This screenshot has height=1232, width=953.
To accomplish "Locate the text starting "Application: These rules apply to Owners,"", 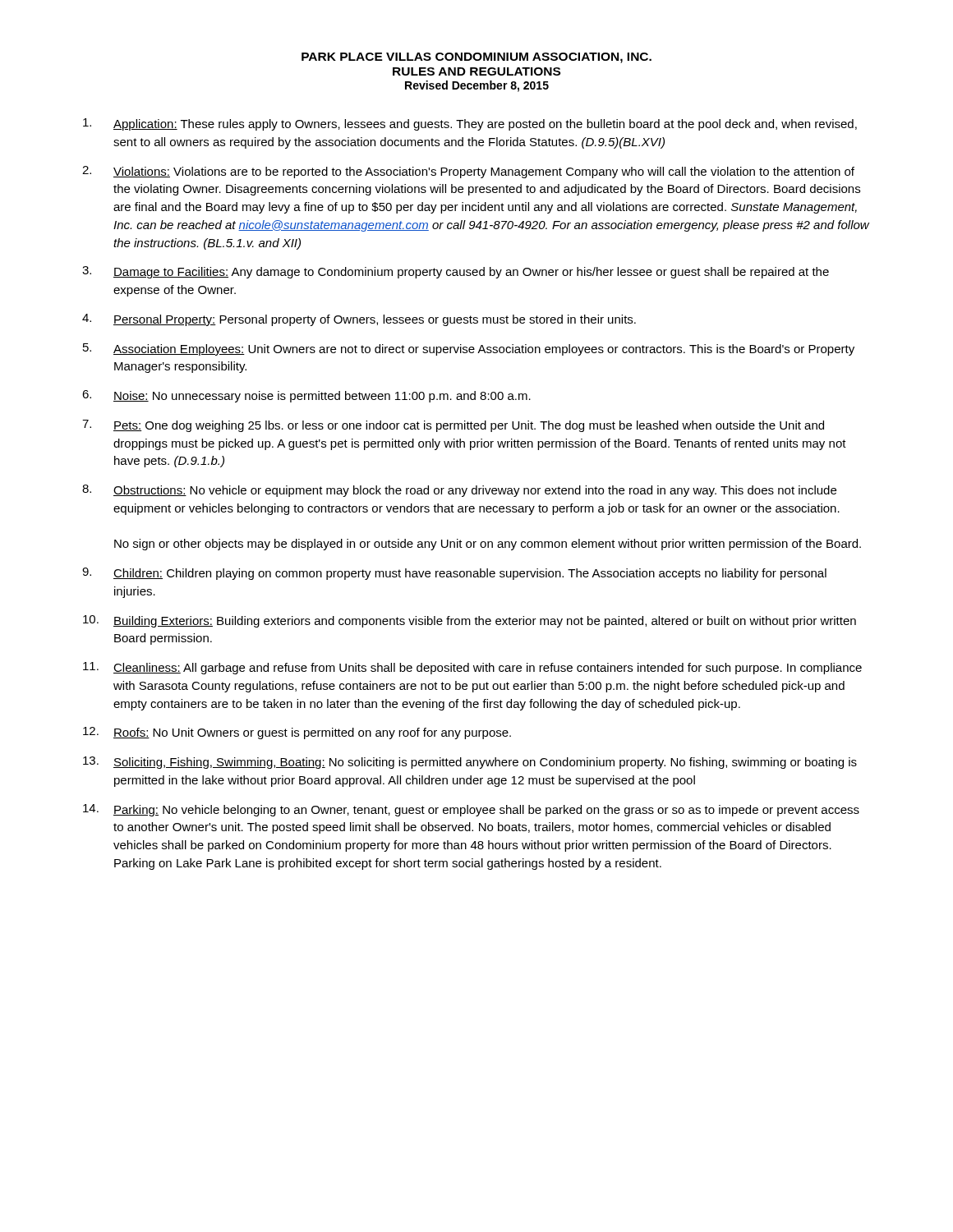I will (476, 133).
